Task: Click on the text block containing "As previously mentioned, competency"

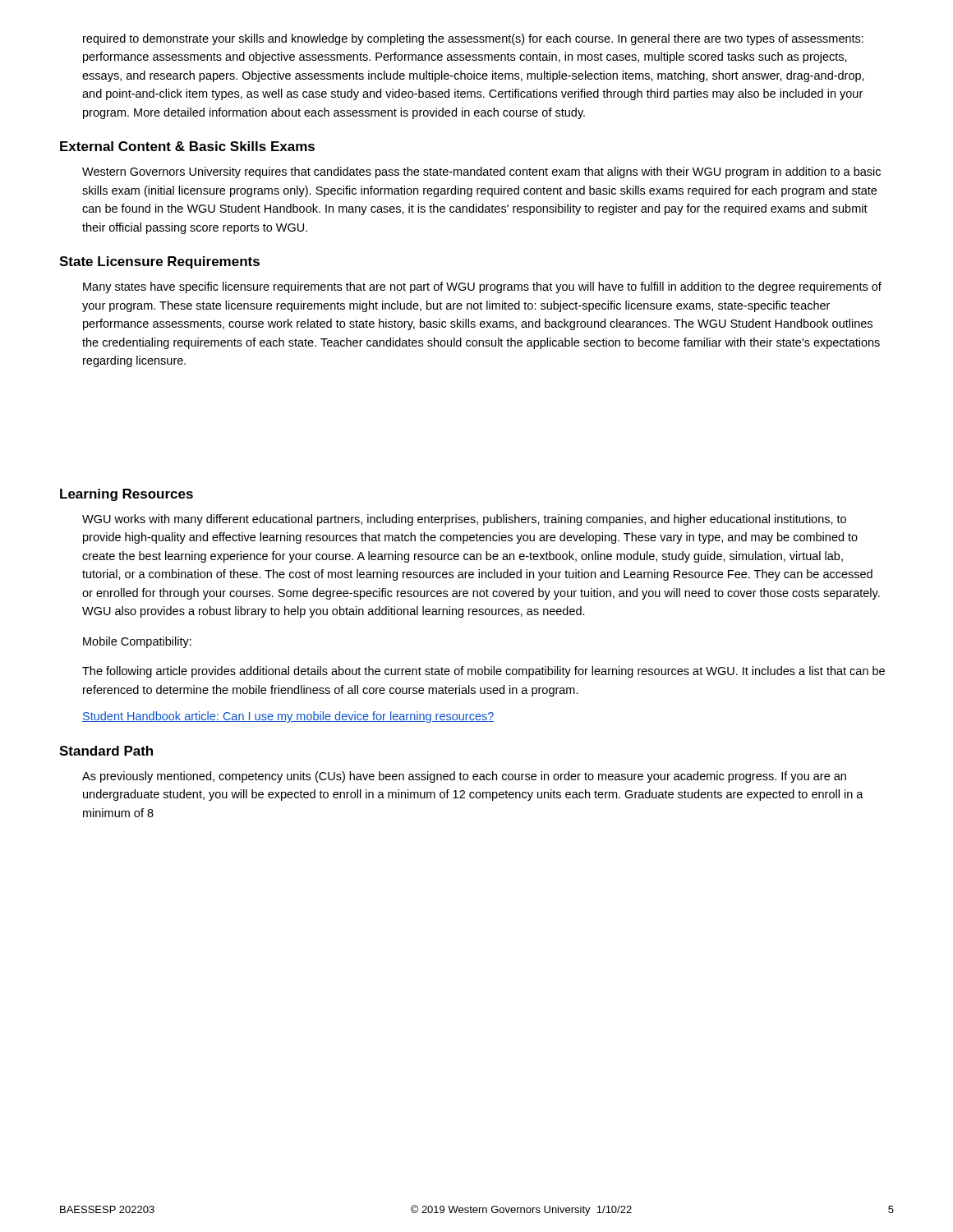Action: click(472, 794)
